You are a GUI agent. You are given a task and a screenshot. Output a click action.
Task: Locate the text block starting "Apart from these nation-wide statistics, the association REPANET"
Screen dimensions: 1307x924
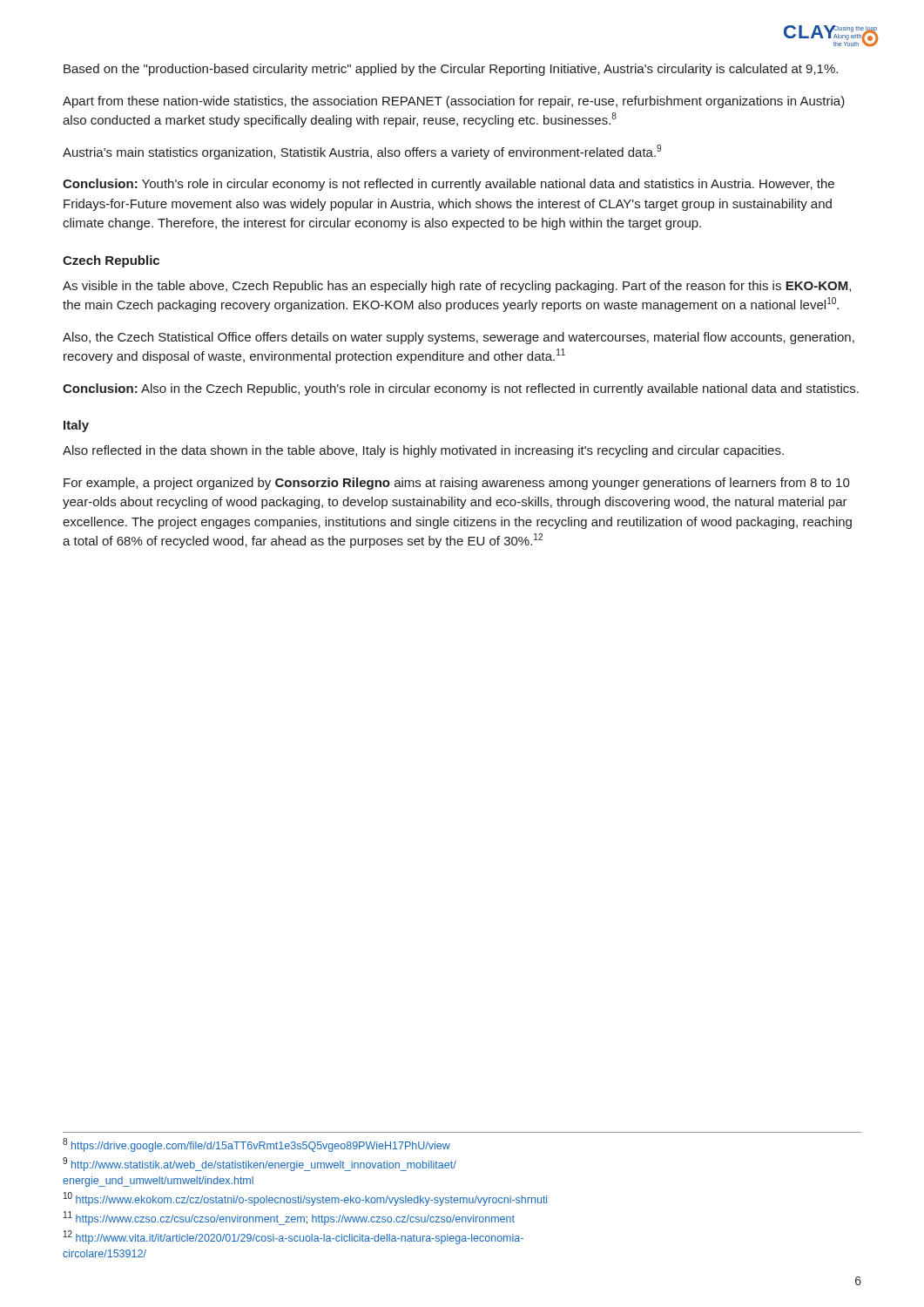[462, 111]
